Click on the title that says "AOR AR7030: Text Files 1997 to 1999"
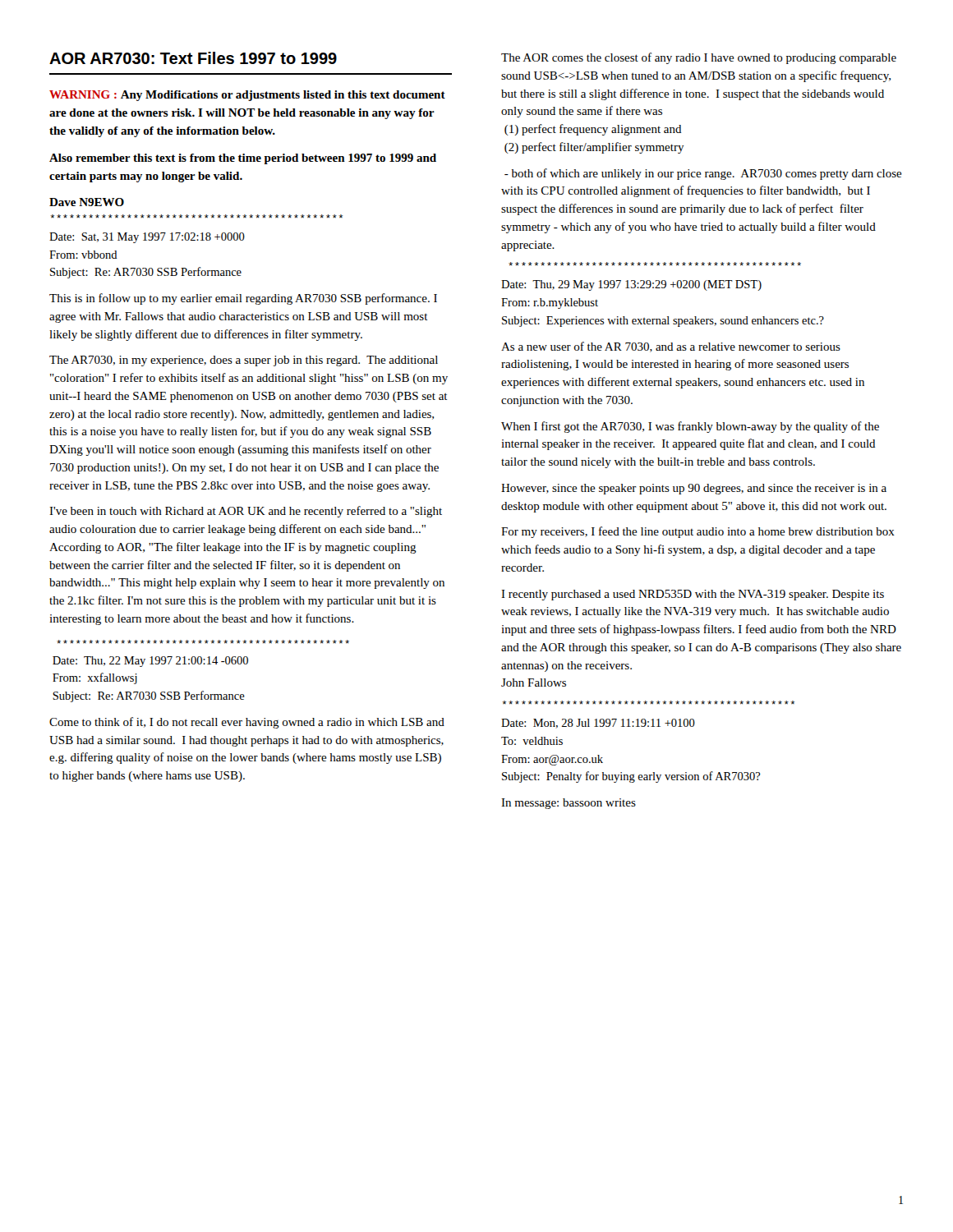 [x=251, y=62]
